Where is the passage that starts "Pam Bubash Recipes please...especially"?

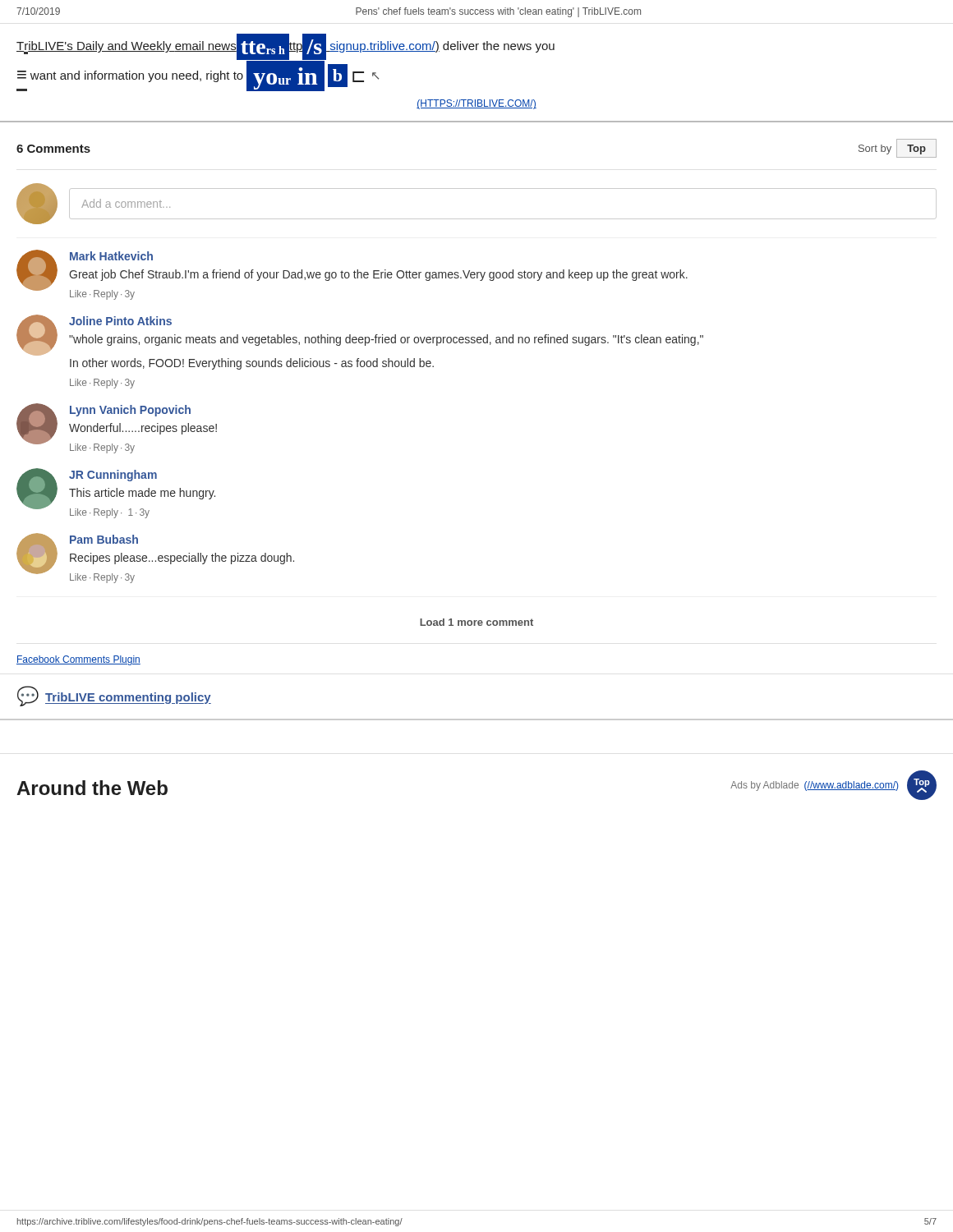(x=155, y=558)
